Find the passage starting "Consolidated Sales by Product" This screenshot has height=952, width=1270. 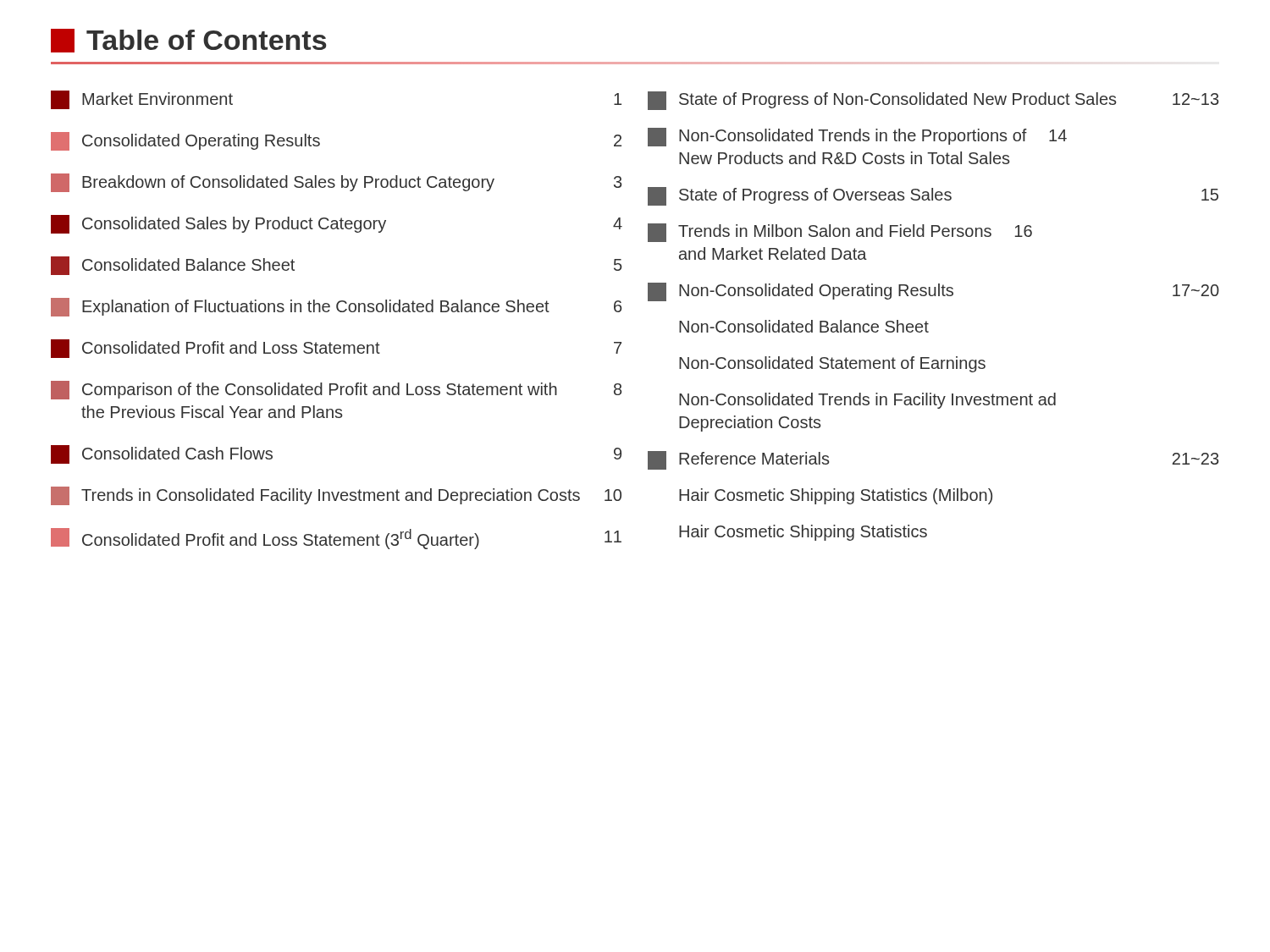[x=337, y=224]
